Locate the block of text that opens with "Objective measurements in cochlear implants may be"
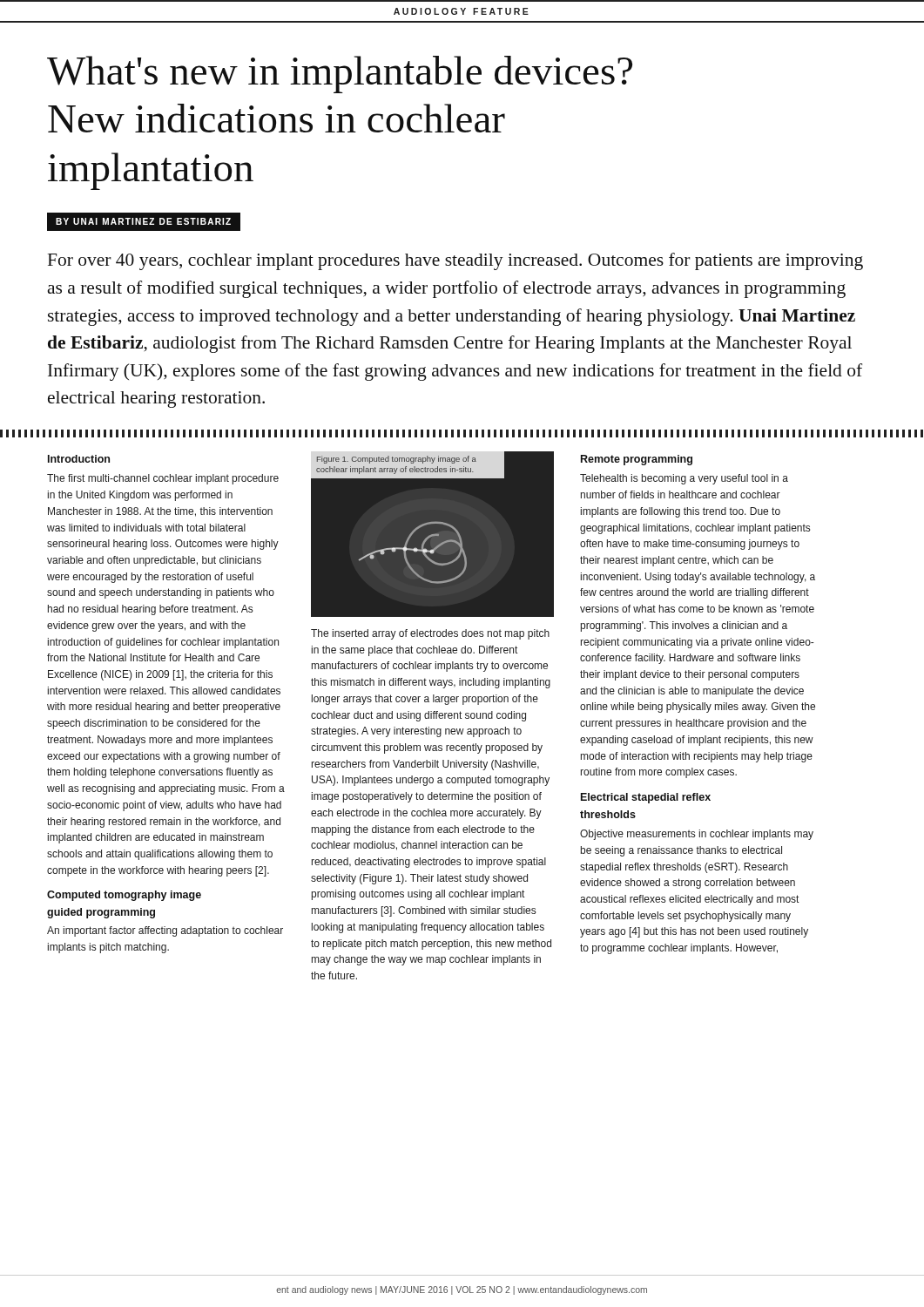Viewport: 924px width, 1307px height. [x=699, y=891]
